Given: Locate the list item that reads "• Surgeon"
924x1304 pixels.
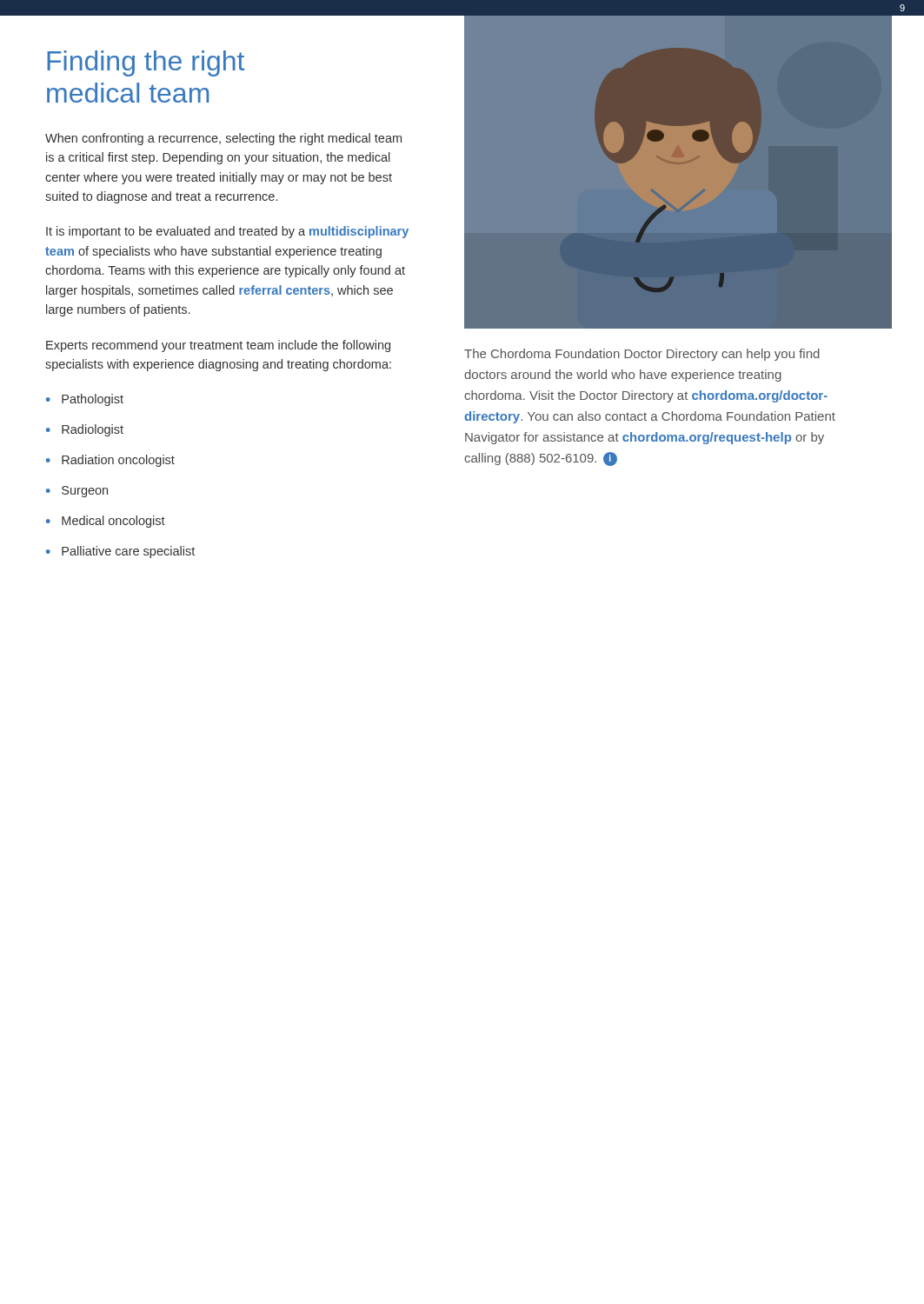Looking at the screenshot, I should [77, 492].
